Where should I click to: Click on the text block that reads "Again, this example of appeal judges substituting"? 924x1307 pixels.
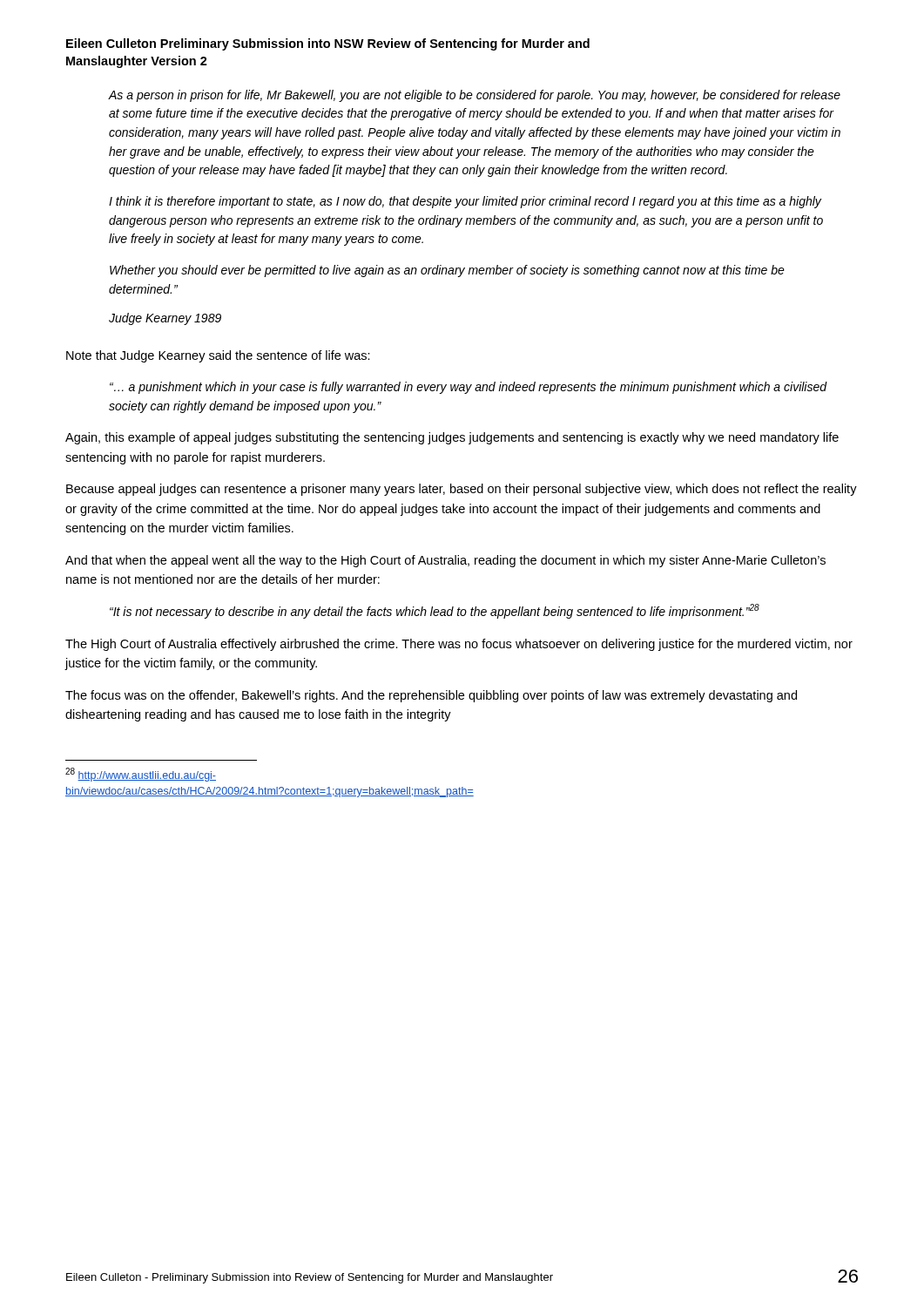click(x=452, y=447)
